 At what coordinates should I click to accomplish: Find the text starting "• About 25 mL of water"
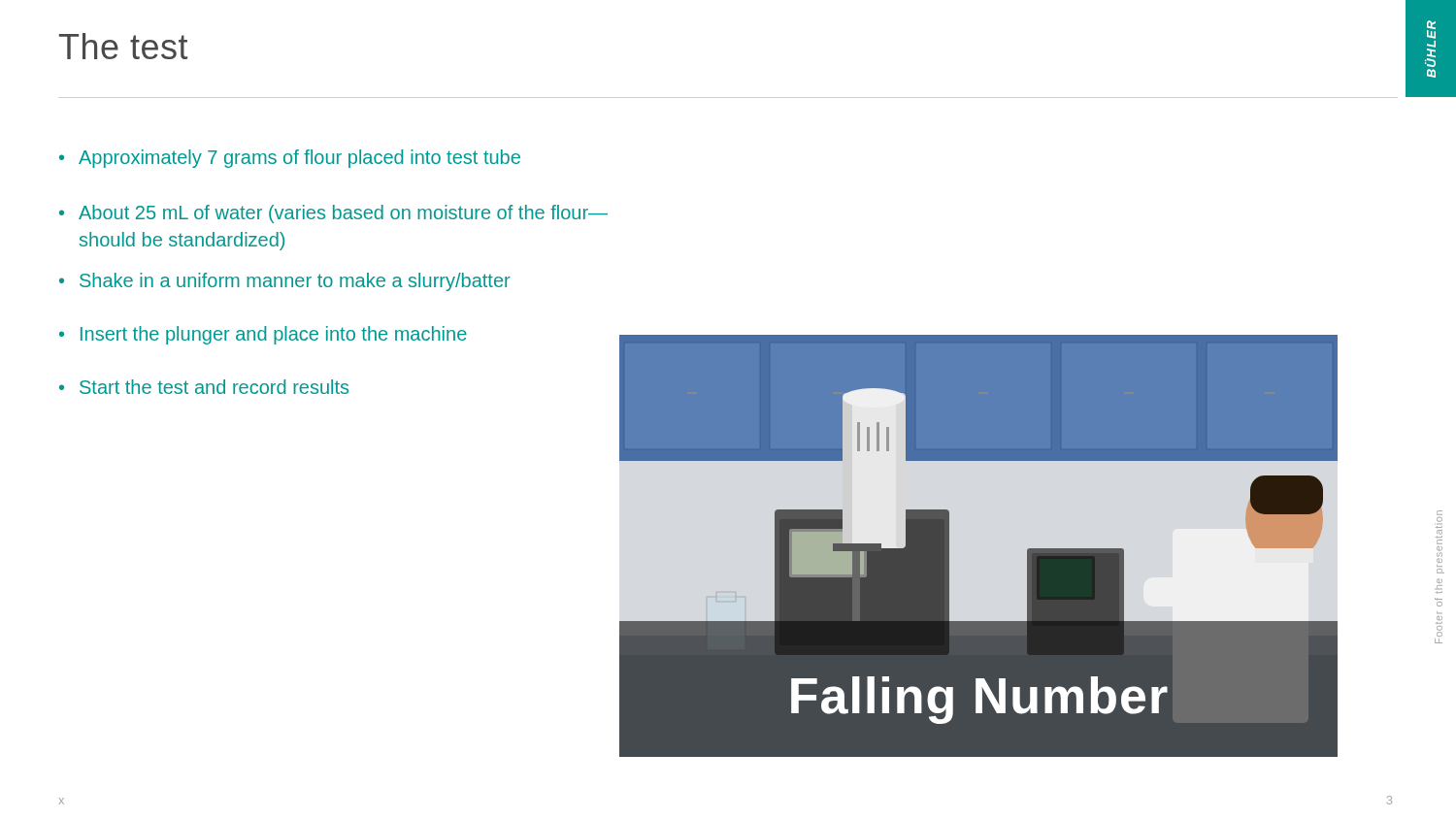(340, 226)
